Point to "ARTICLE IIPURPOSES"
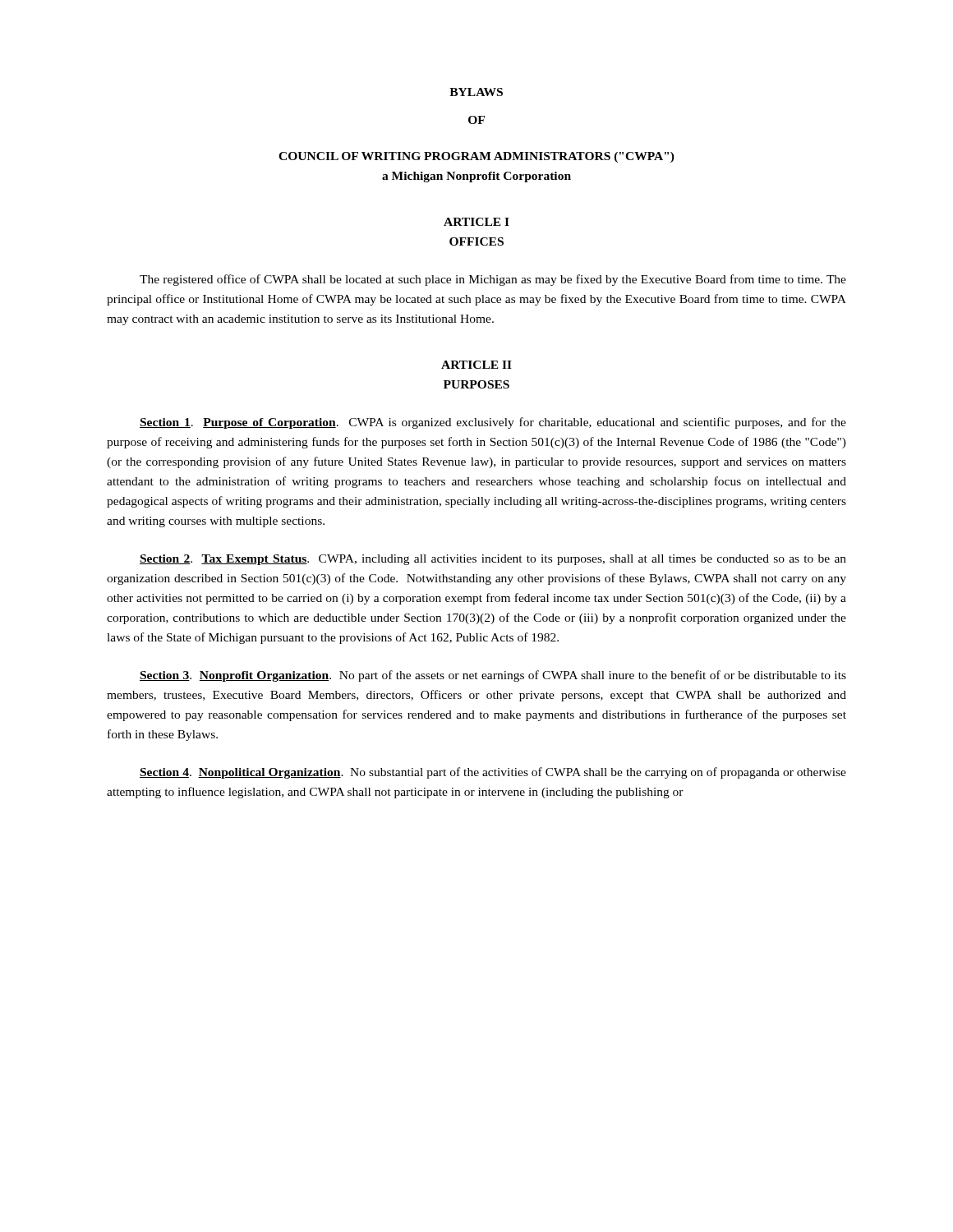Screen dimensions: 1232x953 [x=476, y=375]
